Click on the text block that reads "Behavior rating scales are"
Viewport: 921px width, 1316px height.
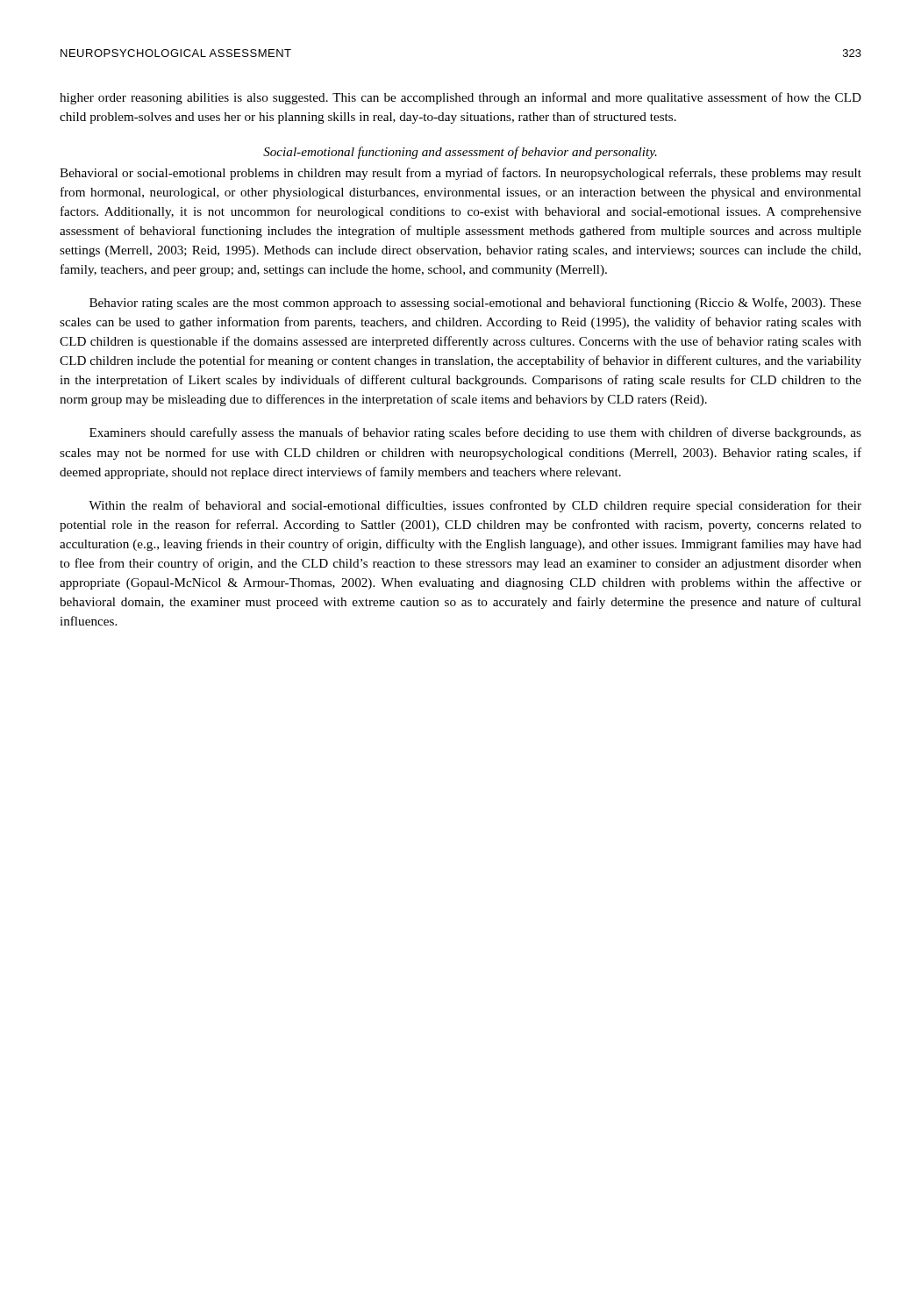(x=460, y=351)
